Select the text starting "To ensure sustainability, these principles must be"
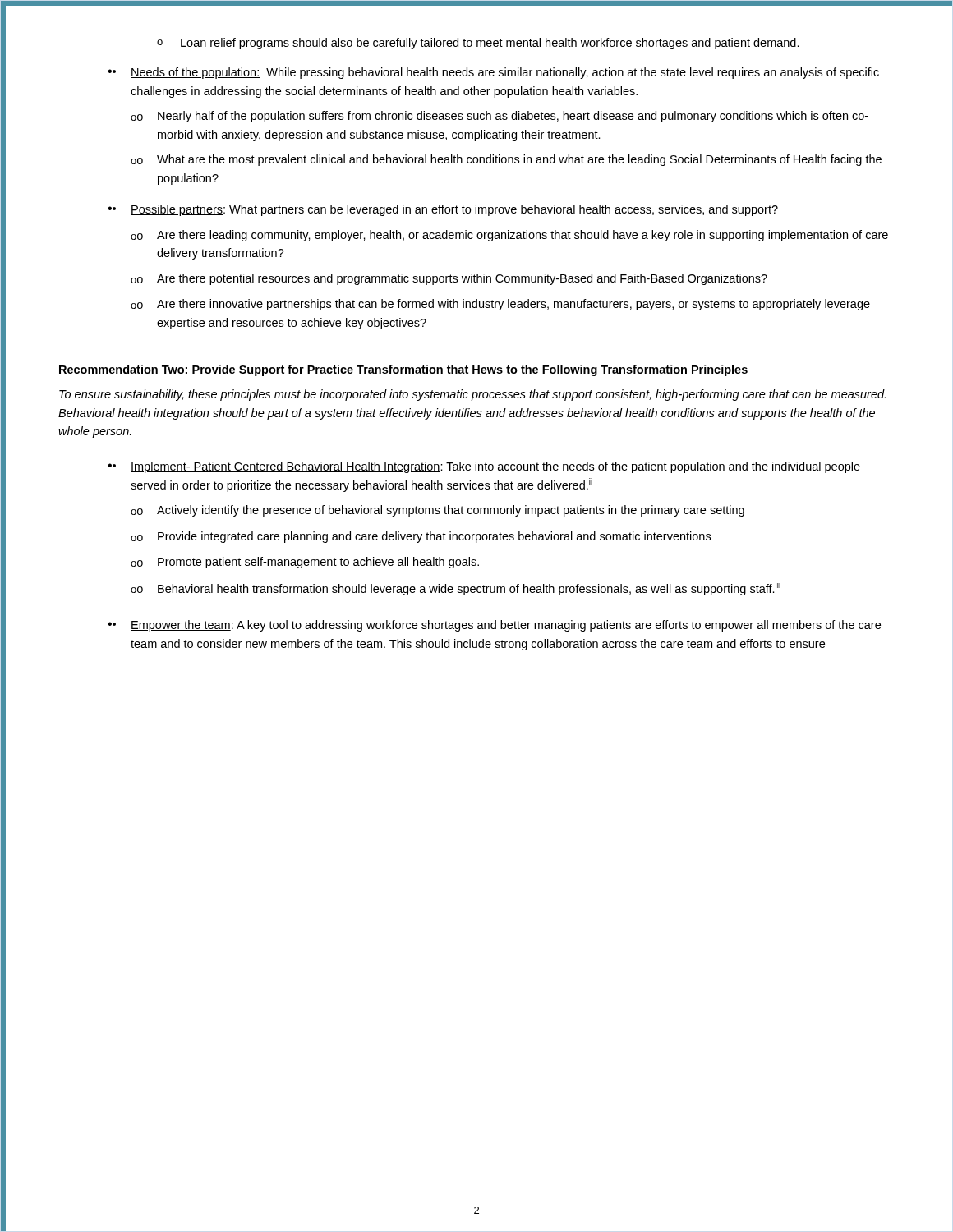 473,413
